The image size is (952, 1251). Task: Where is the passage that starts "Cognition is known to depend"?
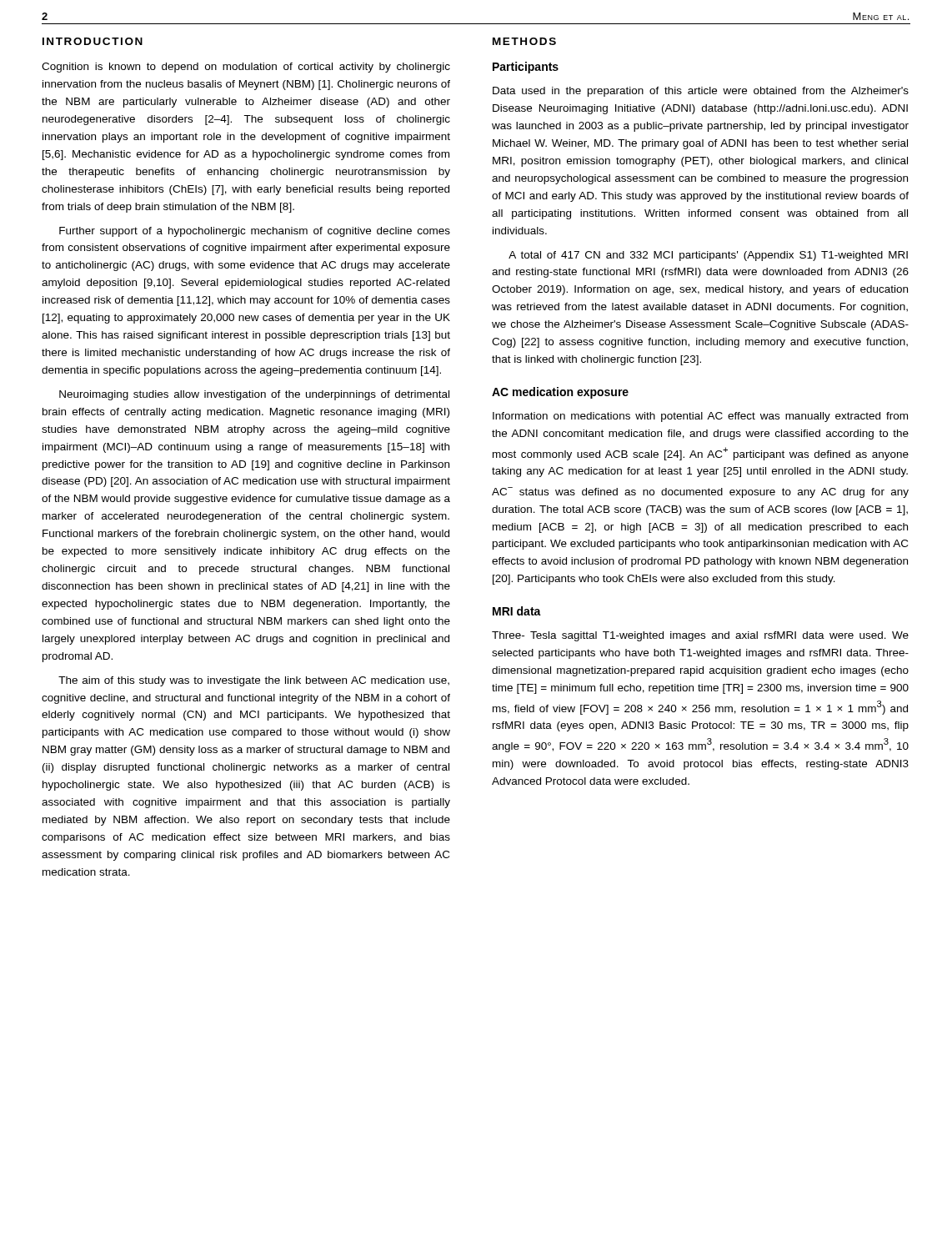coord(246,137)
